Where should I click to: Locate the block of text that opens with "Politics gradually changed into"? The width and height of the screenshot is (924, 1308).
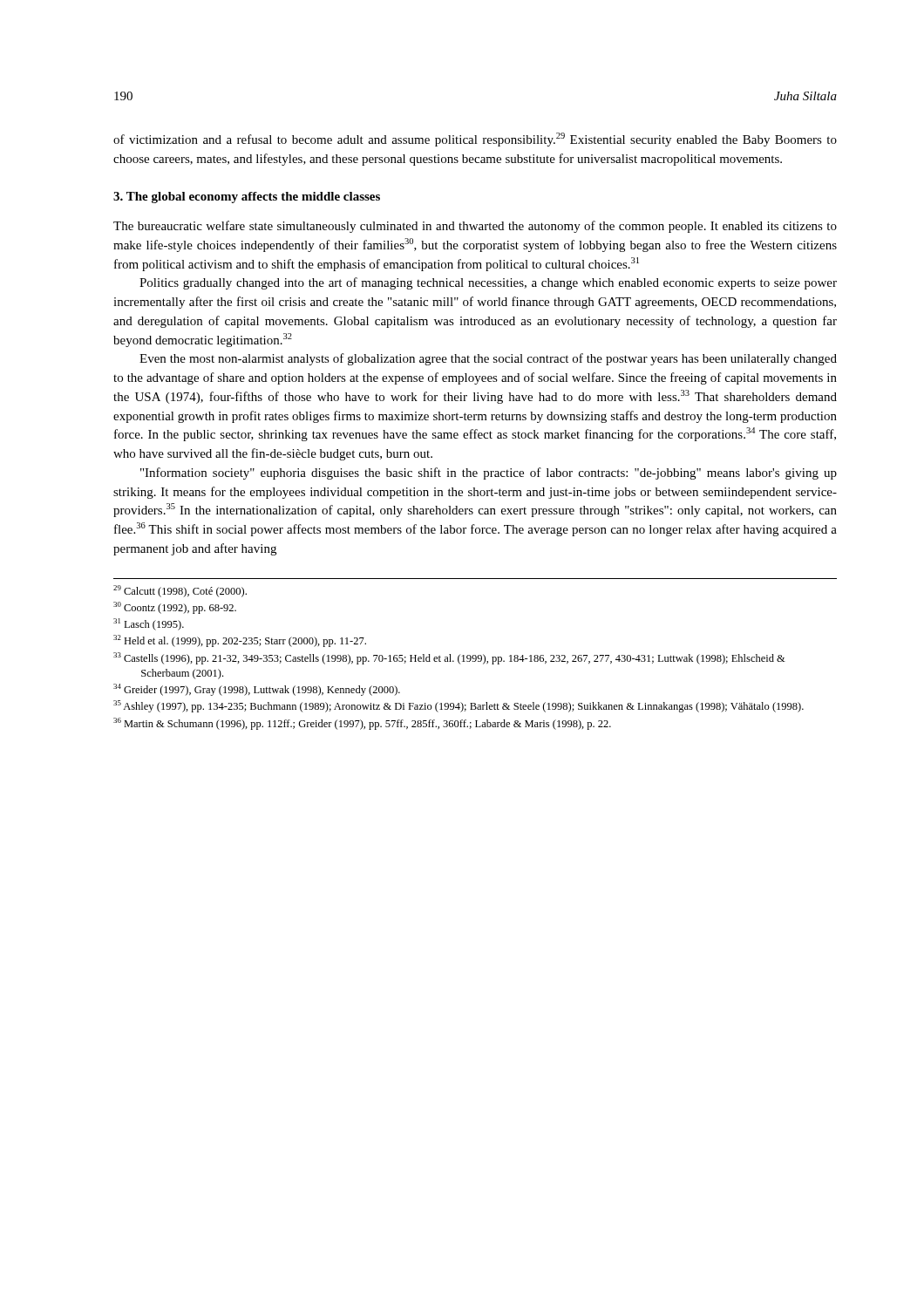475,311
